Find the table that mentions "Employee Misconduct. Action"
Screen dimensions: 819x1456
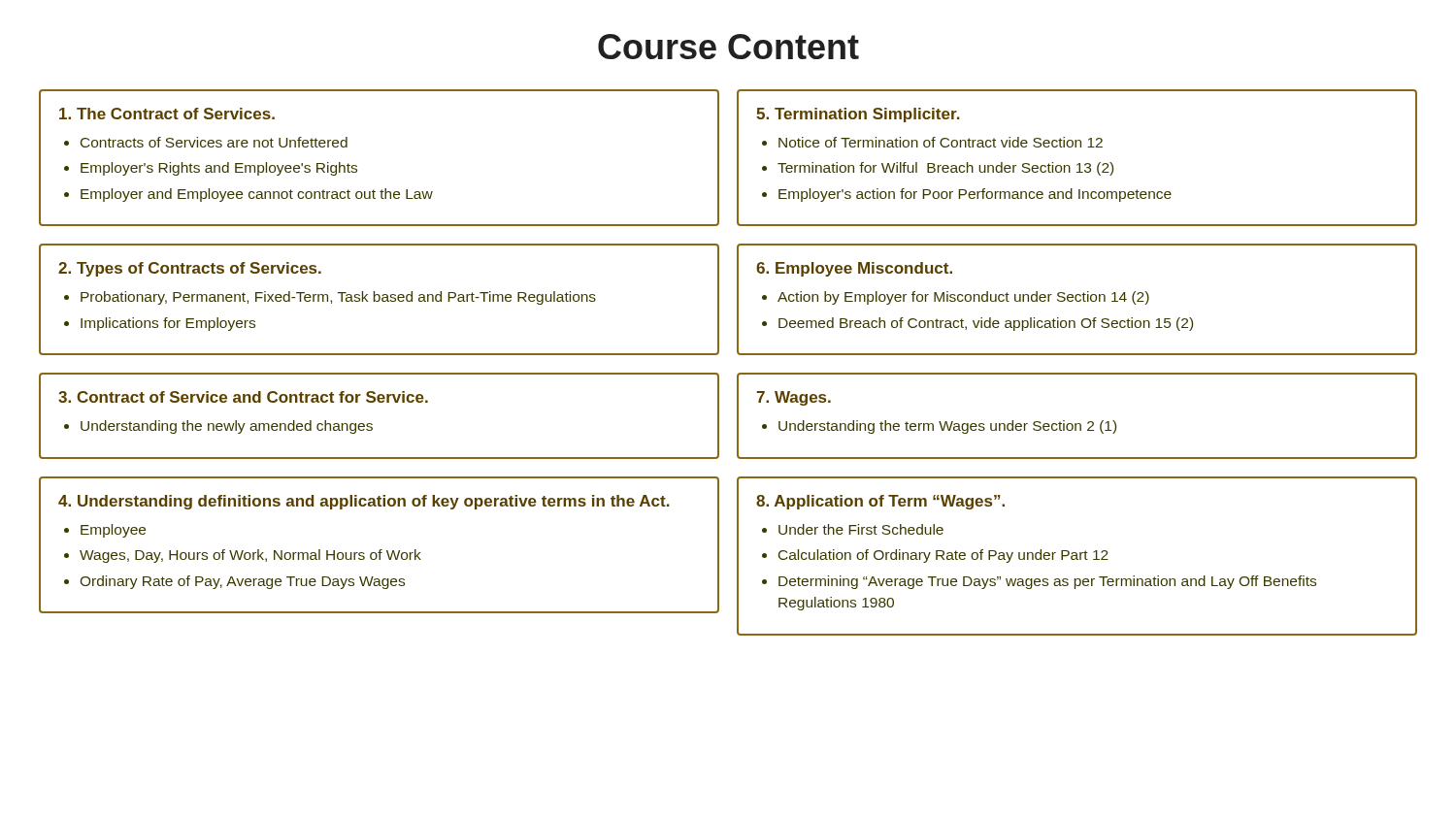(1077, 300)
